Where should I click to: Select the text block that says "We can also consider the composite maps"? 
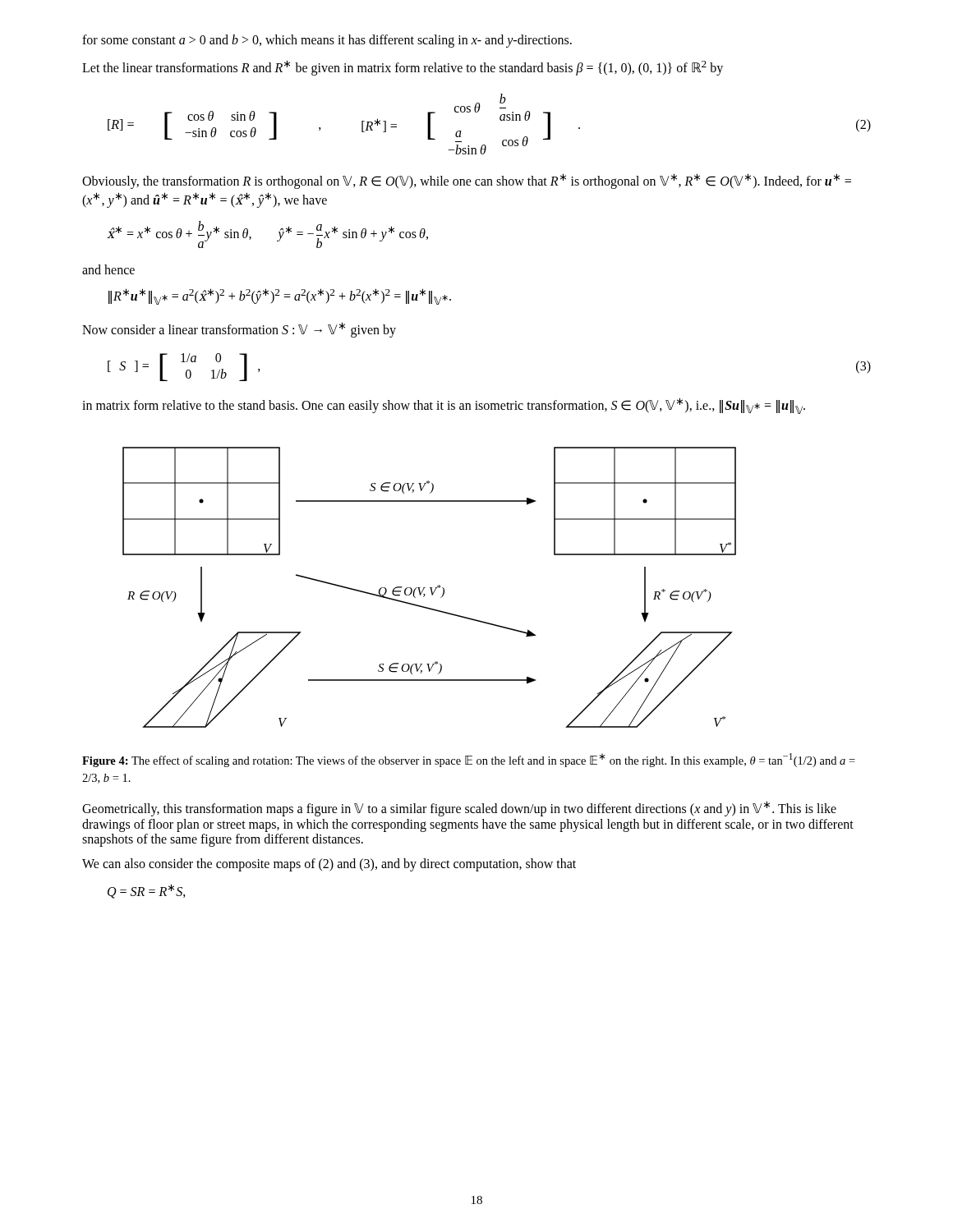pyautogui.click(x=329, y=863)
